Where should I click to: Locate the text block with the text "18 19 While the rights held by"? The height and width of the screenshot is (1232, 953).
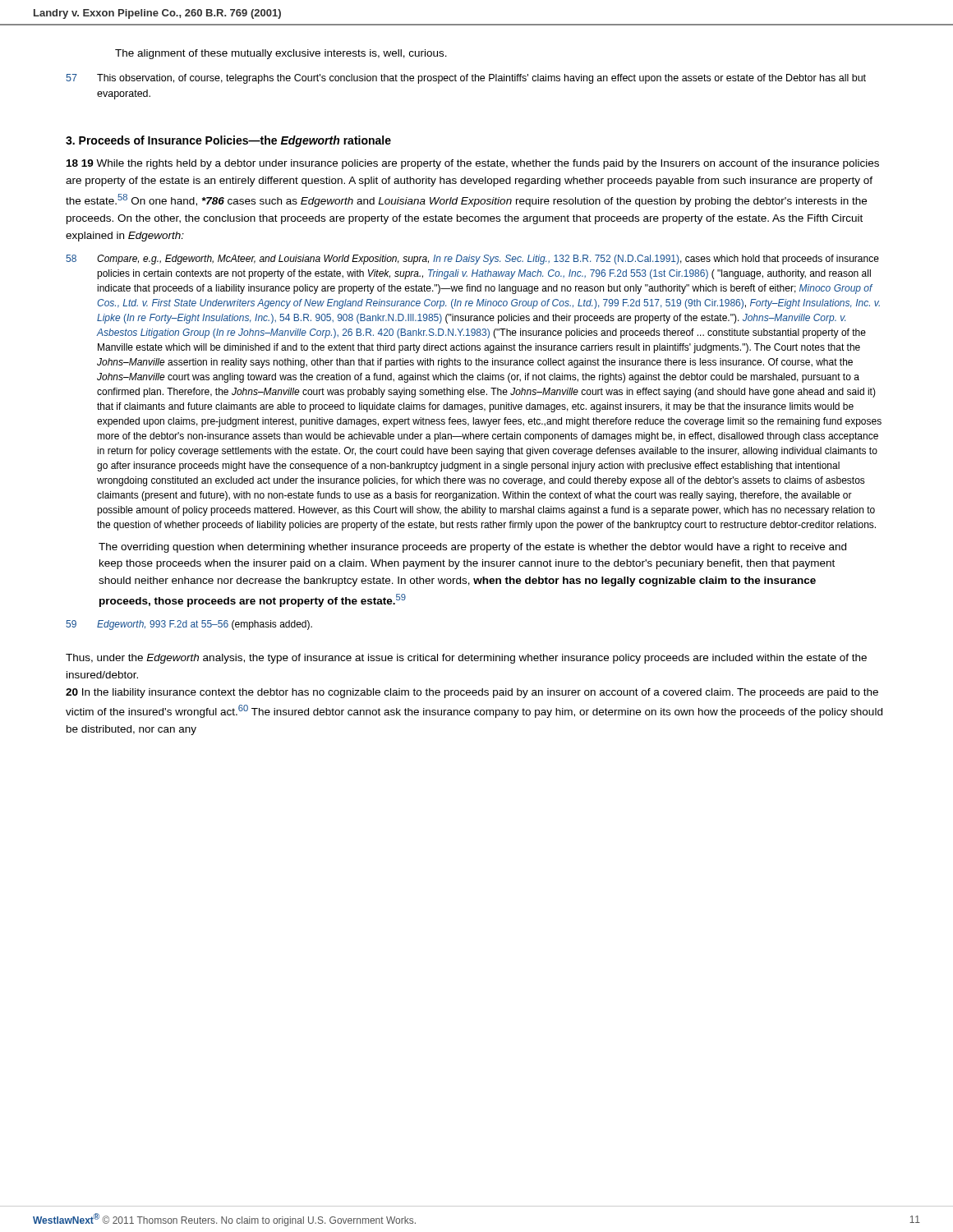[473, 199]
